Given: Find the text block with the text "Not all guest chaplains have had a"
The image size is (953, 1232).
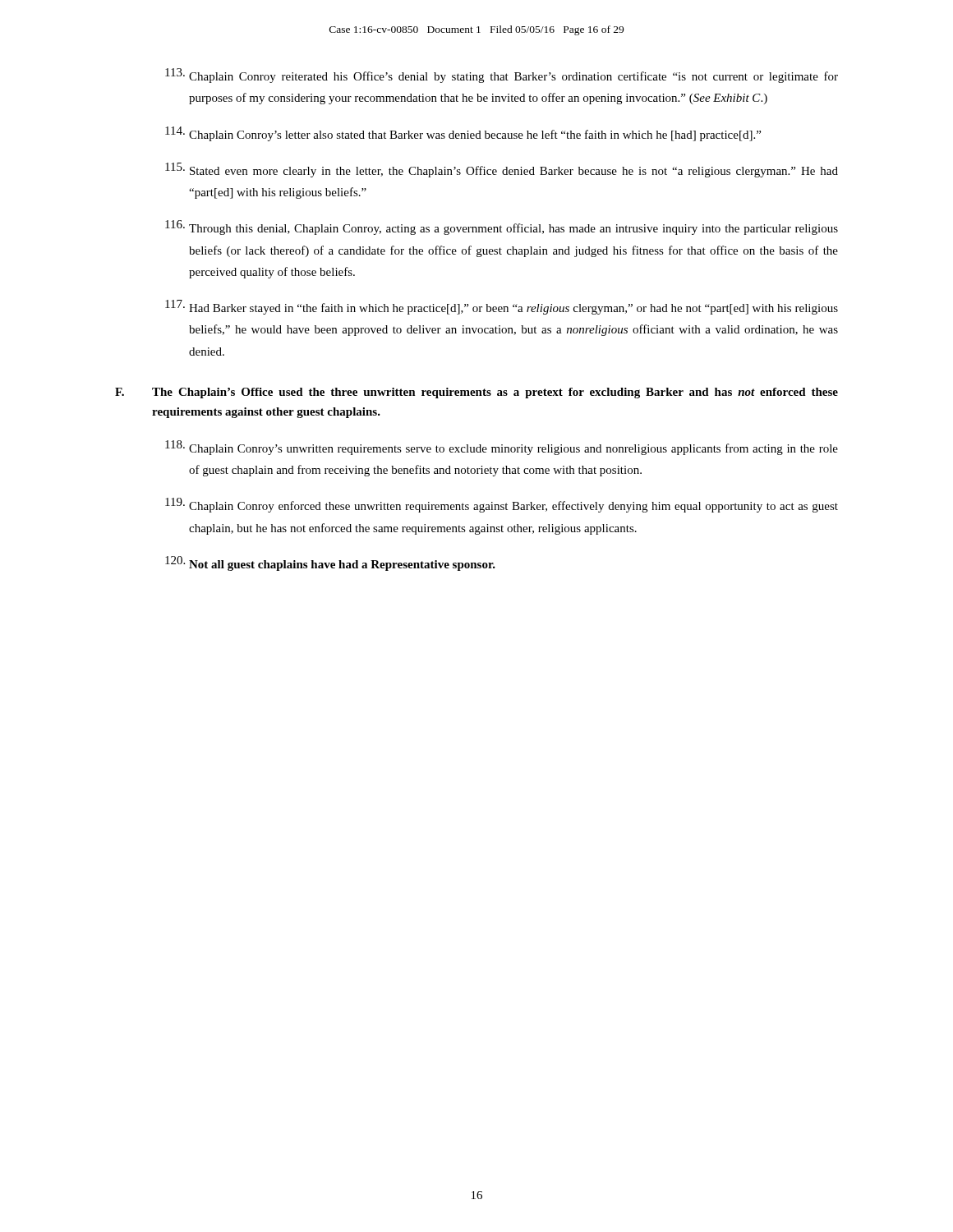Looking at the screenshot, I should pyautogui.click(x=476, y=564).
